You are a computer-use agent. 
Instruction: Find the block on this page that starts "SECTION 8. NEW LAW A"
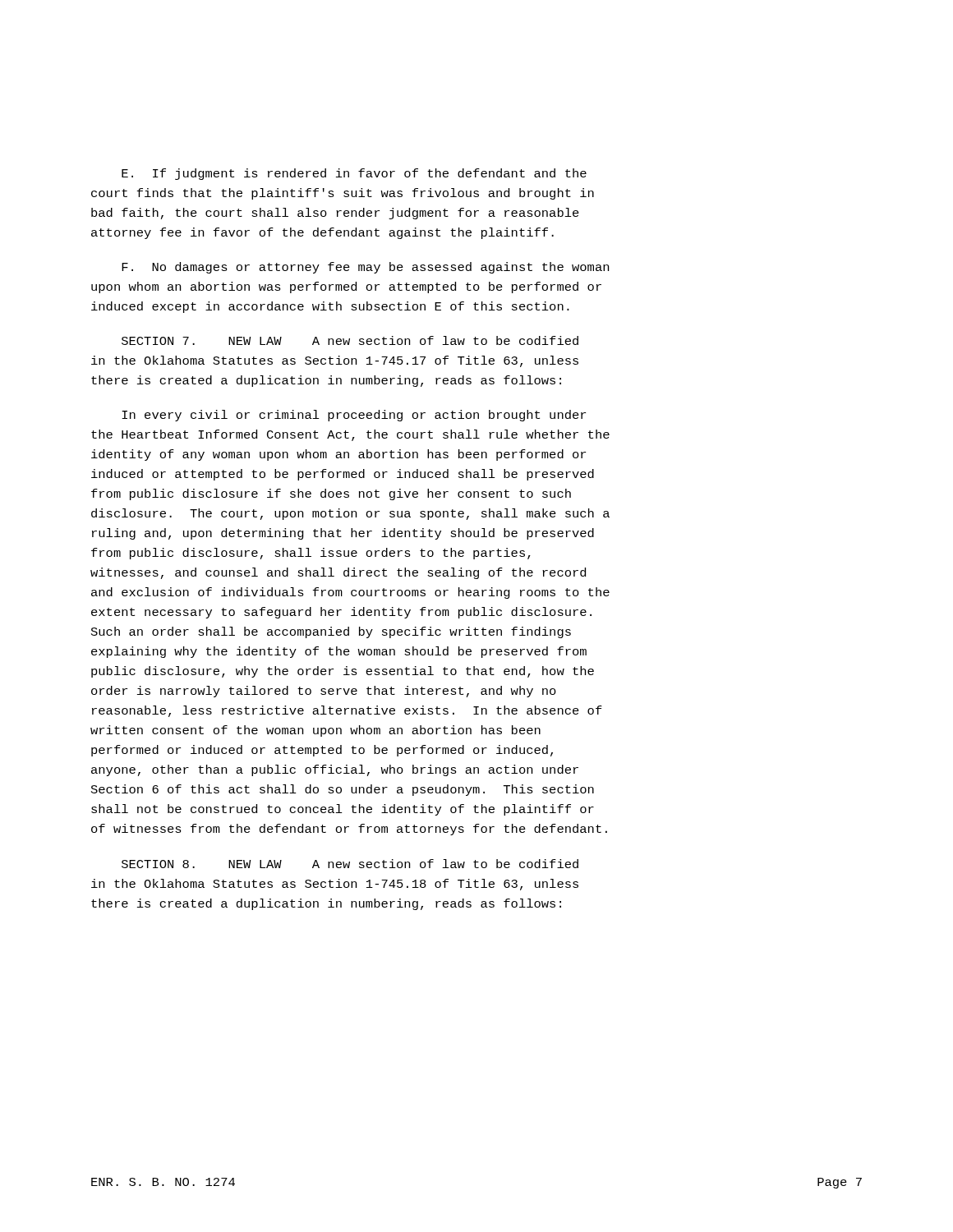335,884
